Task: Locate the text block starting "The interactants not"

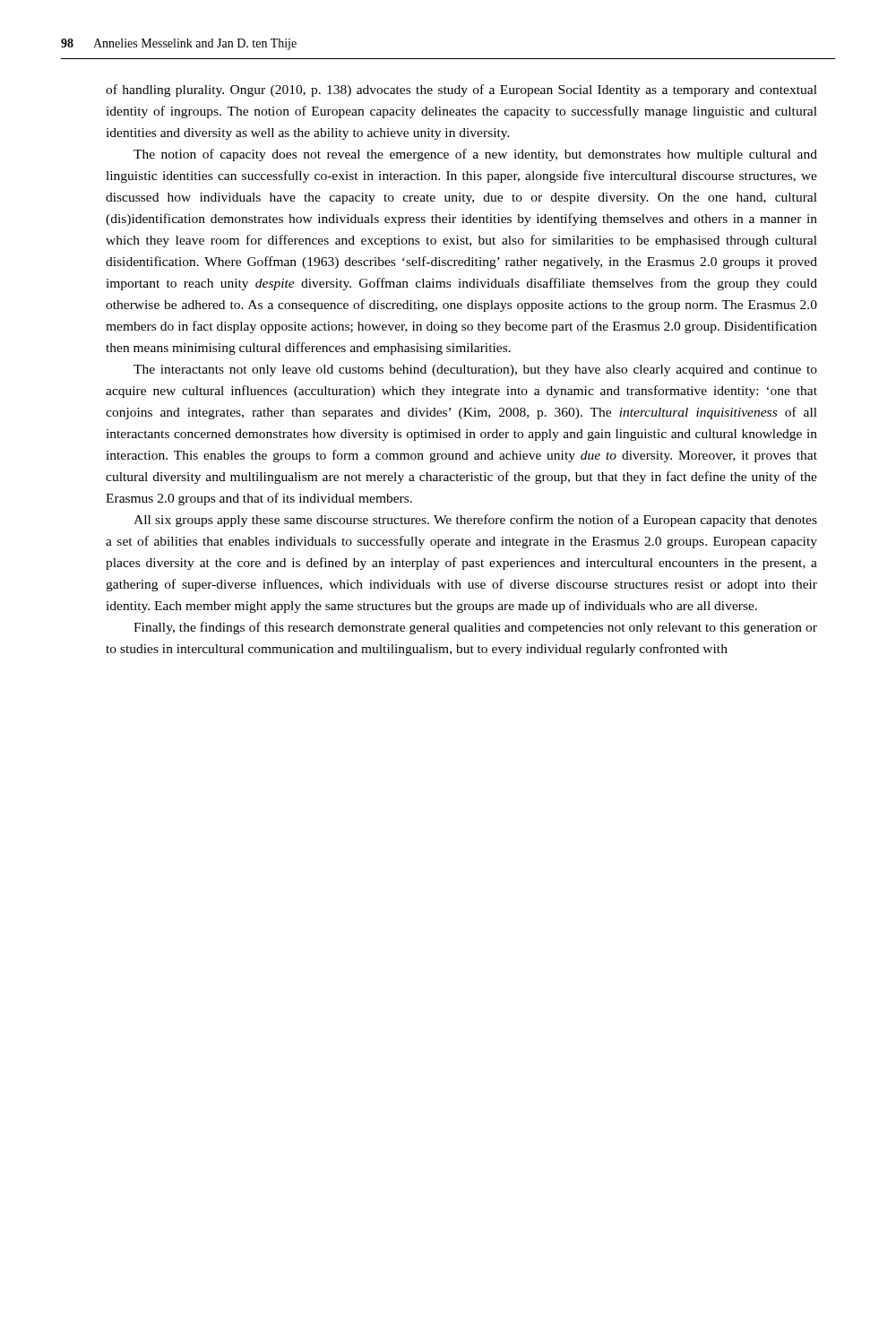Action: click(x=461, y=433)
